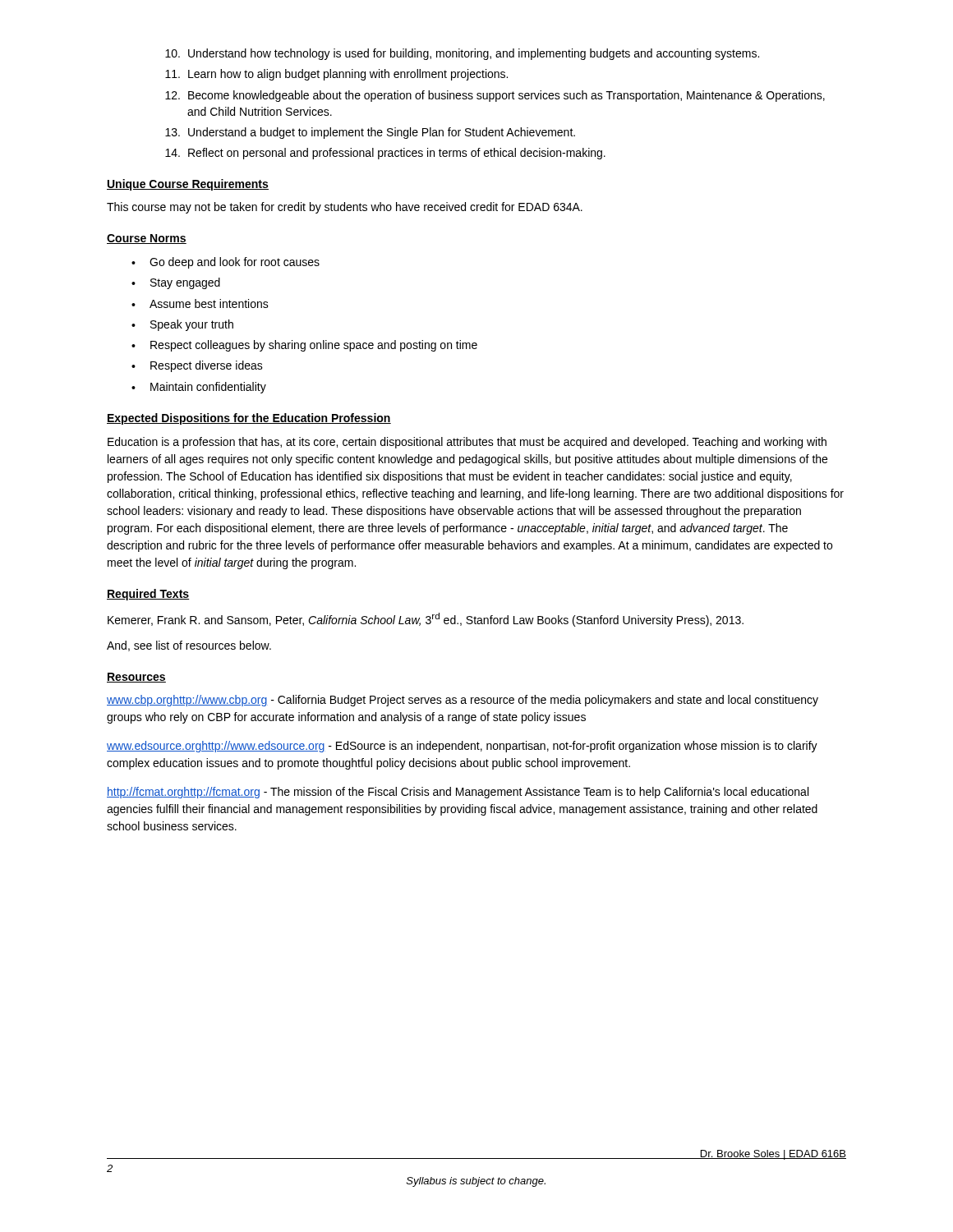Select the section header containing "Unique Course Requirements"
This screenshot has height=1232, width=953.
coord(188,184)
